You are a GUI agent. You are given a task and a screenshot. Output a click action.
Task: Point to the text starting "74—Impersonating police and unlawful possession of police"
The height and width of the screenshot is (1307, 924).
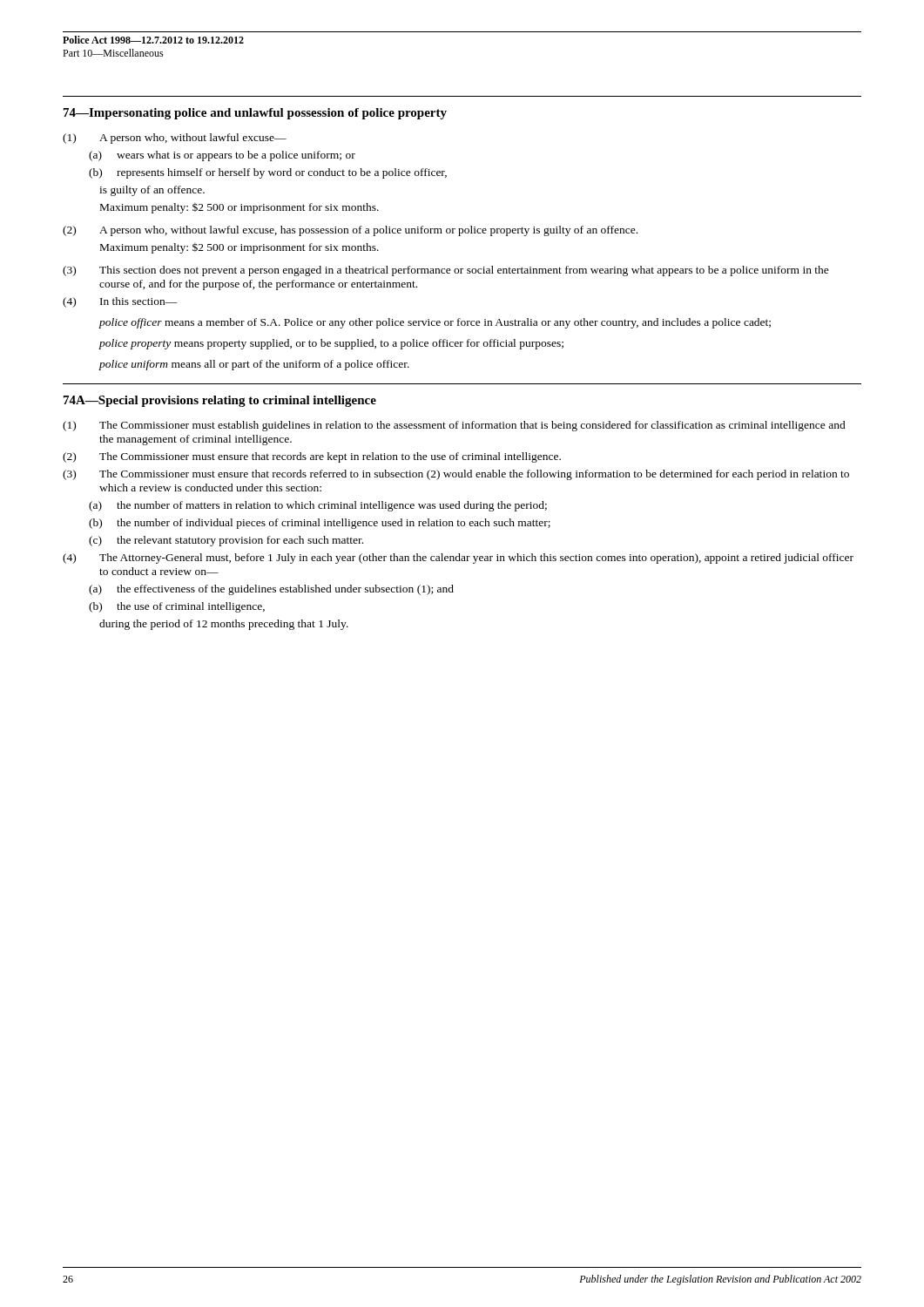(x=255, y=114)
